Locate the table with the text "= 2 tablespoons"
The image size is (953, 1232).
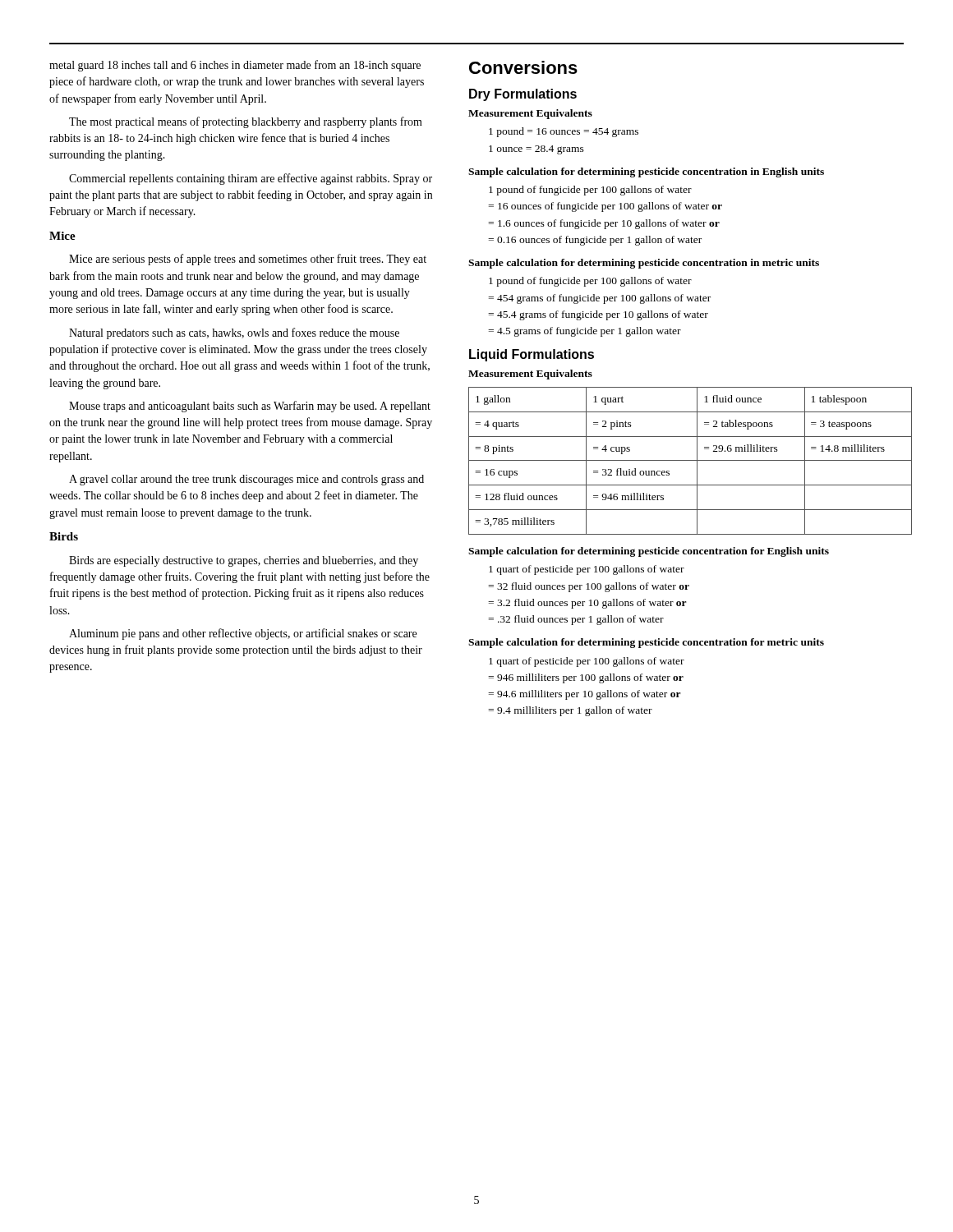coord(690,461)
